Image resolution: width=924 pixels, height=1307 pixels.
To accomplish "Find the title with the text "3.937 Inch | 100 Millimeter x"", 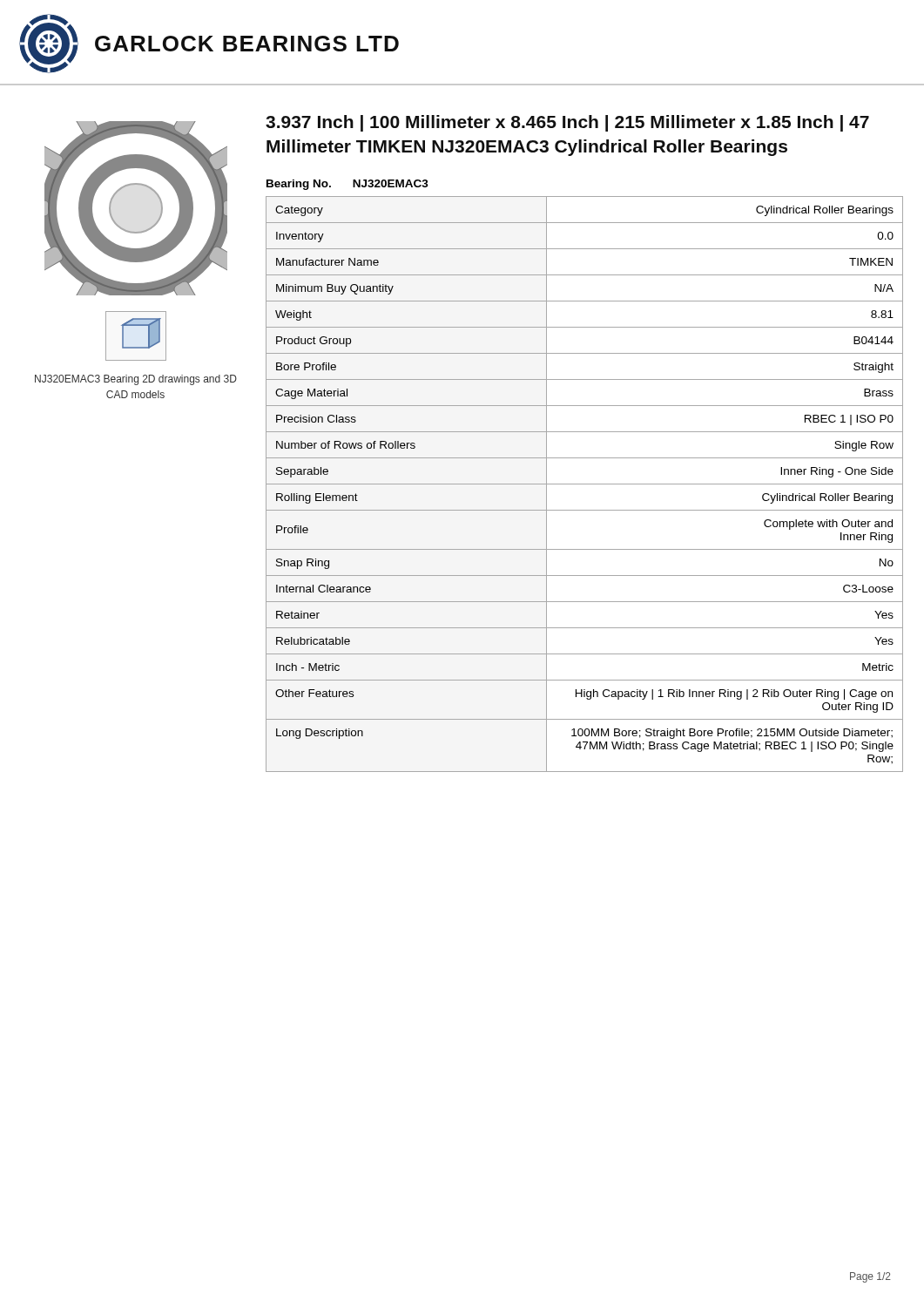I will coord(568,134).
